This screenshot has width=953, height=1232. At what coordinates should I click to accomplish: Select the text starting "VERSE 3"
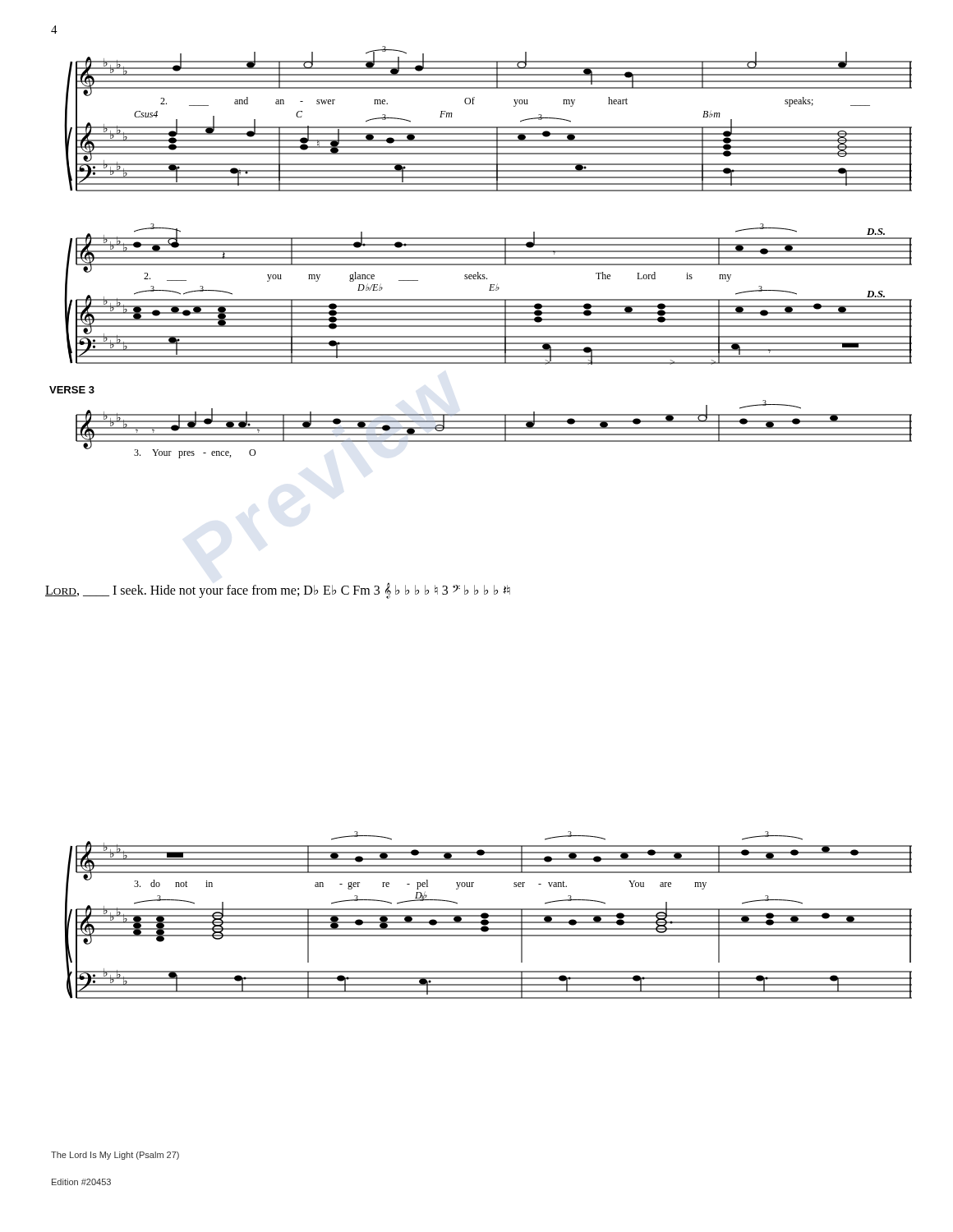(72, 390)
